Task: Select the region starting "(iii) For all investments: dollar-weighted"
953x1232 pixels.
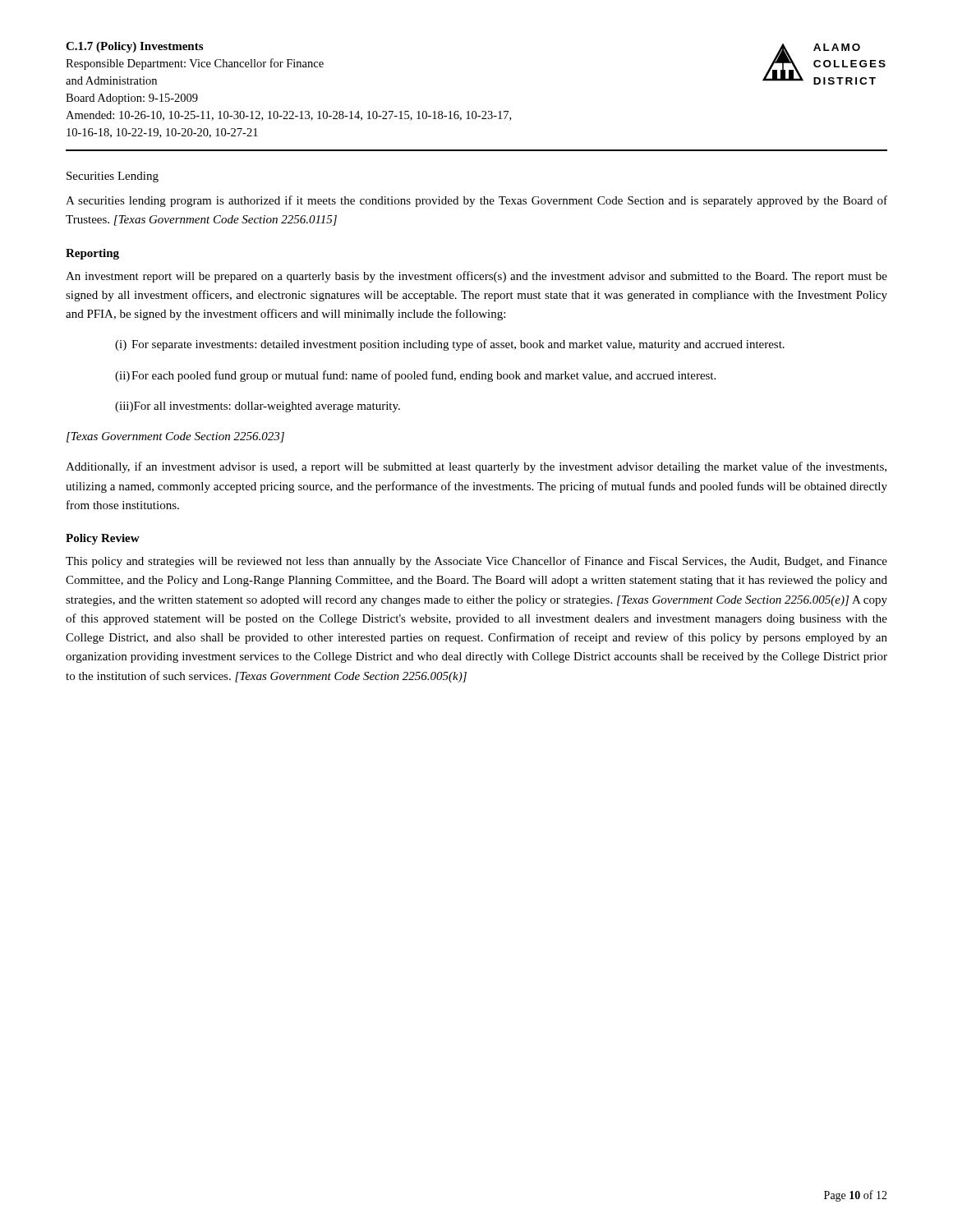Action: tap(258, 407)
